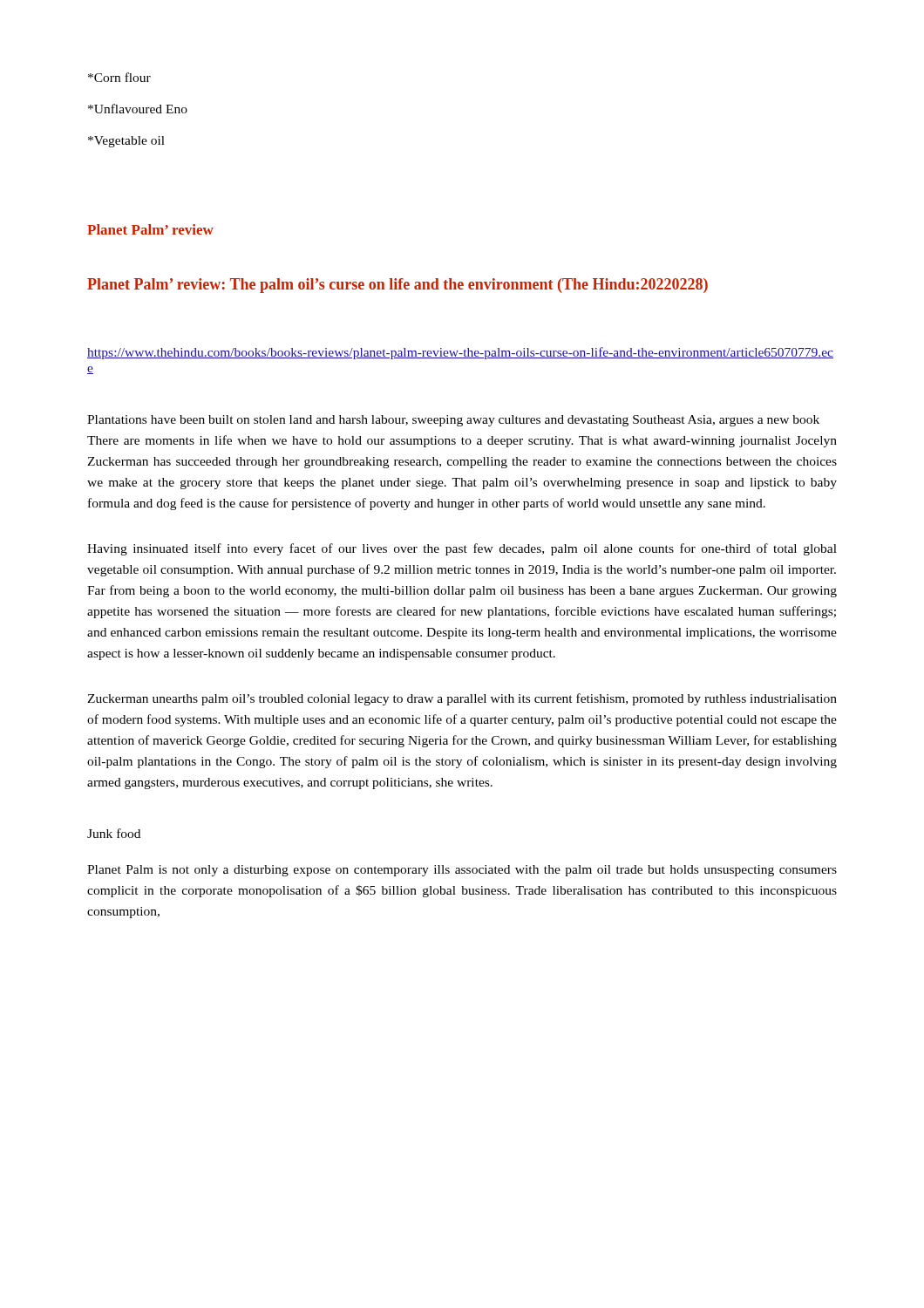The width and height of the screenshot is (924, 1308).
Task: Navigate to the element starting "Zuckerman unearths palm oil’s"
Action: point(462,740)
